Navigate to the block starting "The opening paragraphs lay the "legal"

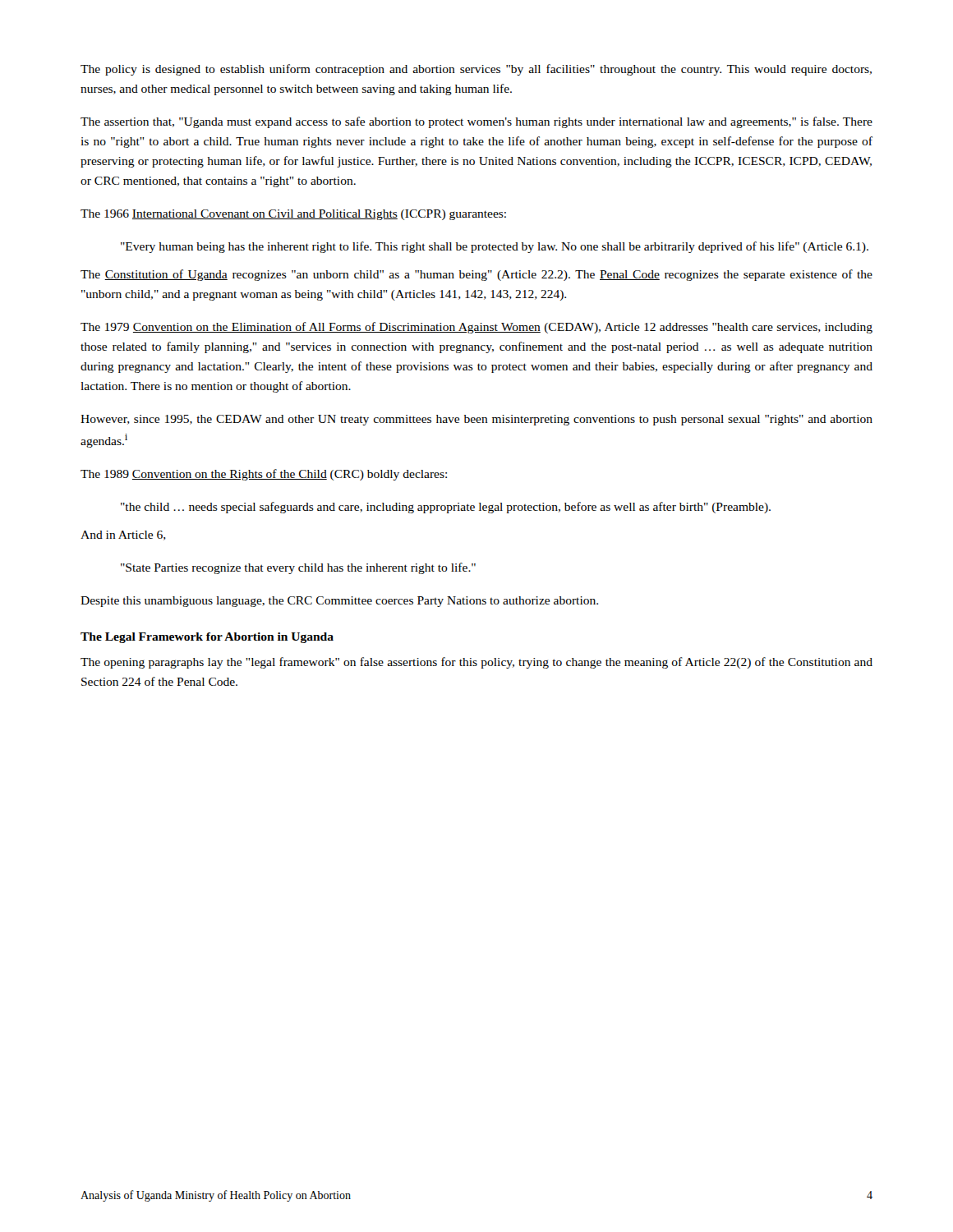tap(476, 671)
